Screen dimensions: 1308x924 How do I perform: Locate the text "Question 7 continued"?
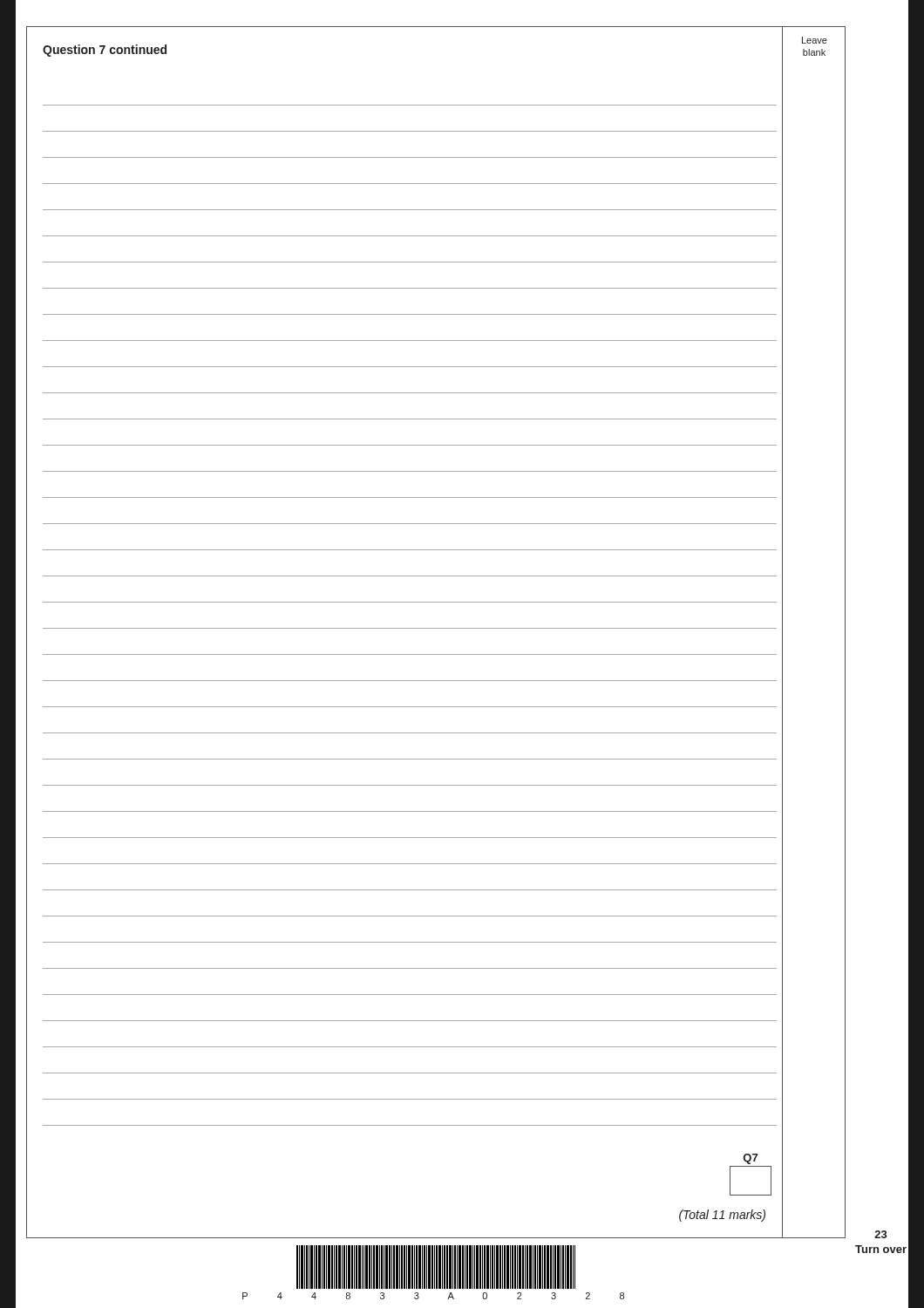(x=105, y=50)
